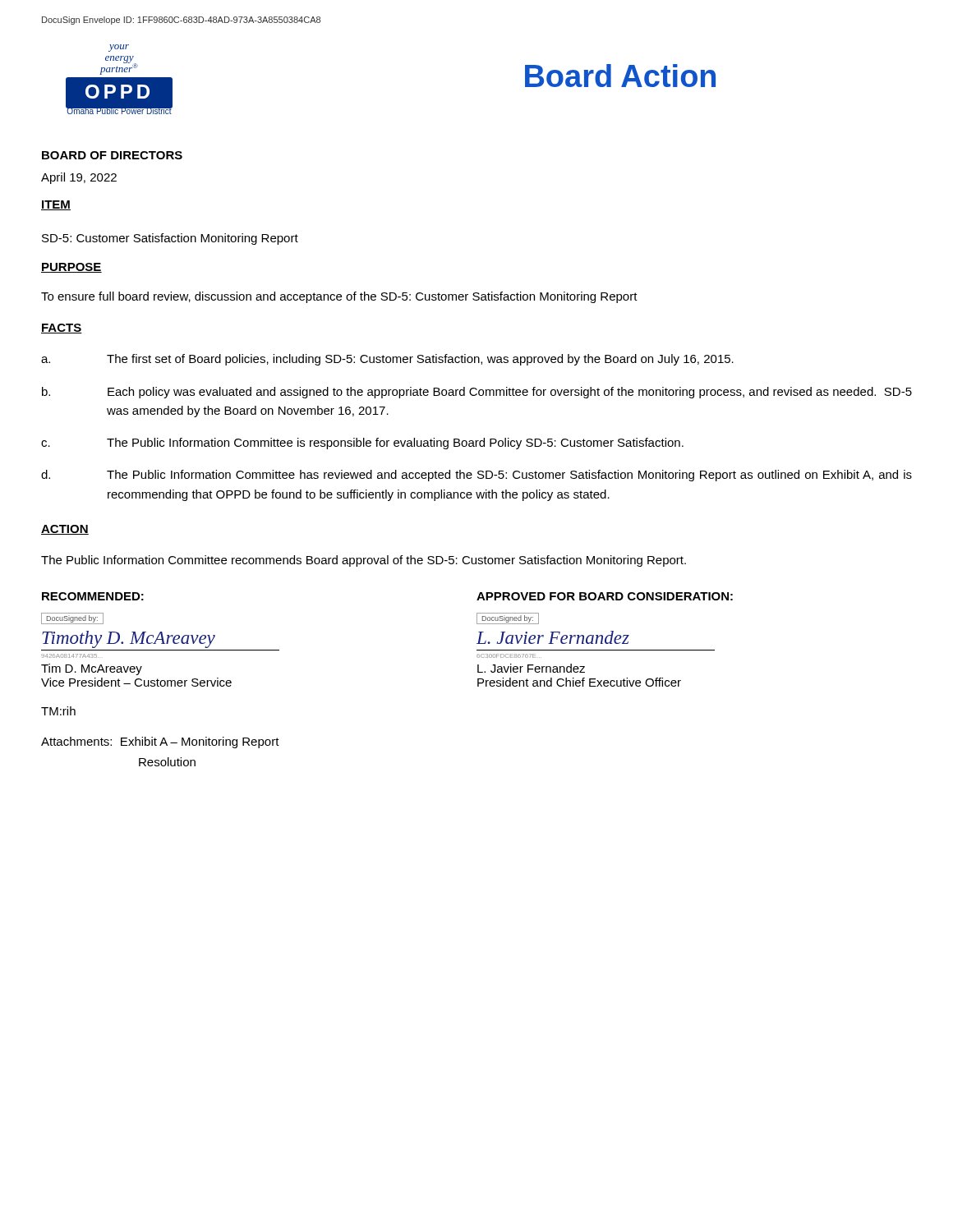Select the region starting "The Public Information Committee recommends Board"
This screenshot has width=953, height=1232.
(x=364, y=560)
